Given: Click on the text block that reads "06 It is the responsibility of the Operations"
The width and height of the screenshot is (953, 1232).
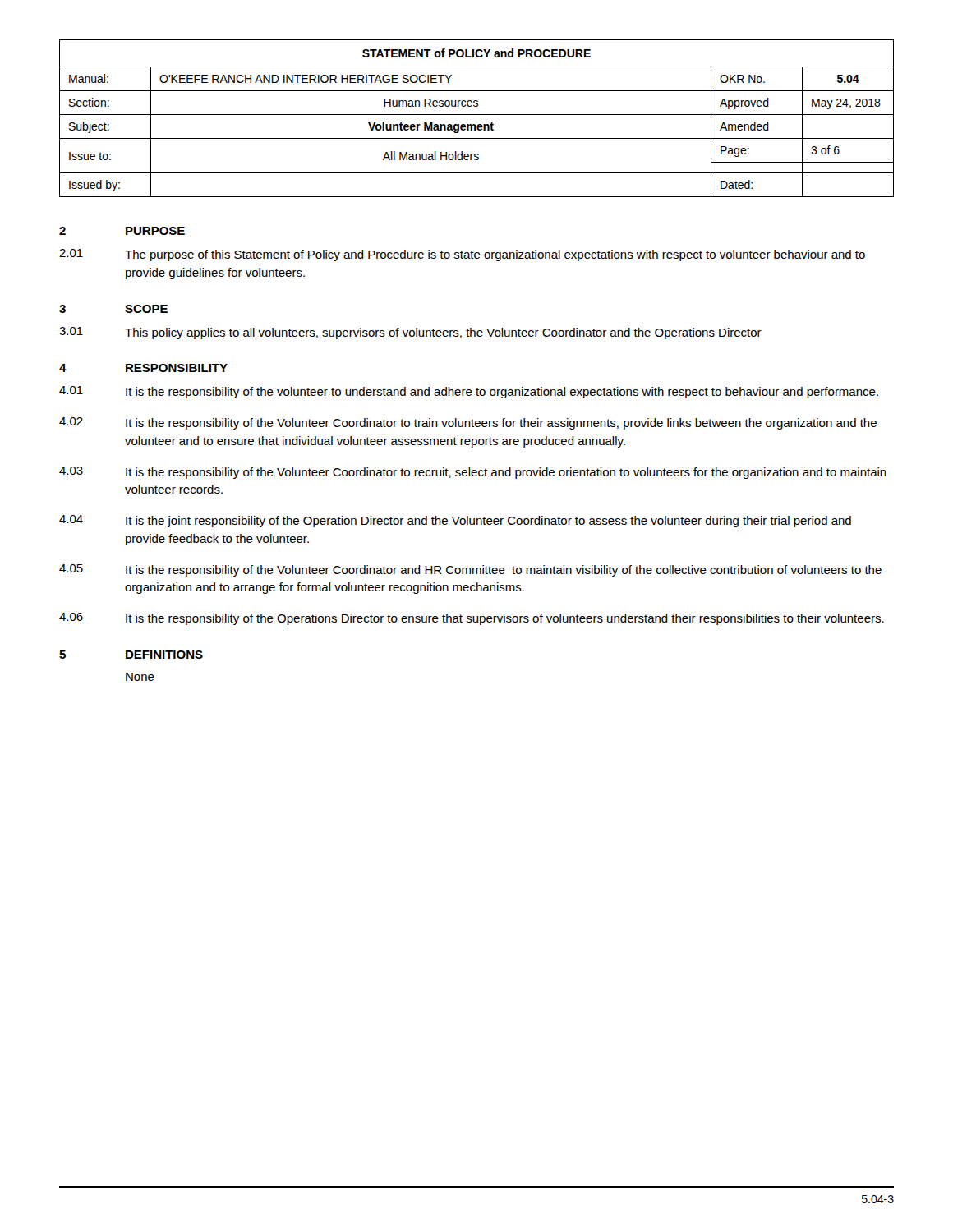Looking at the screenshot, I should point(476,618).
